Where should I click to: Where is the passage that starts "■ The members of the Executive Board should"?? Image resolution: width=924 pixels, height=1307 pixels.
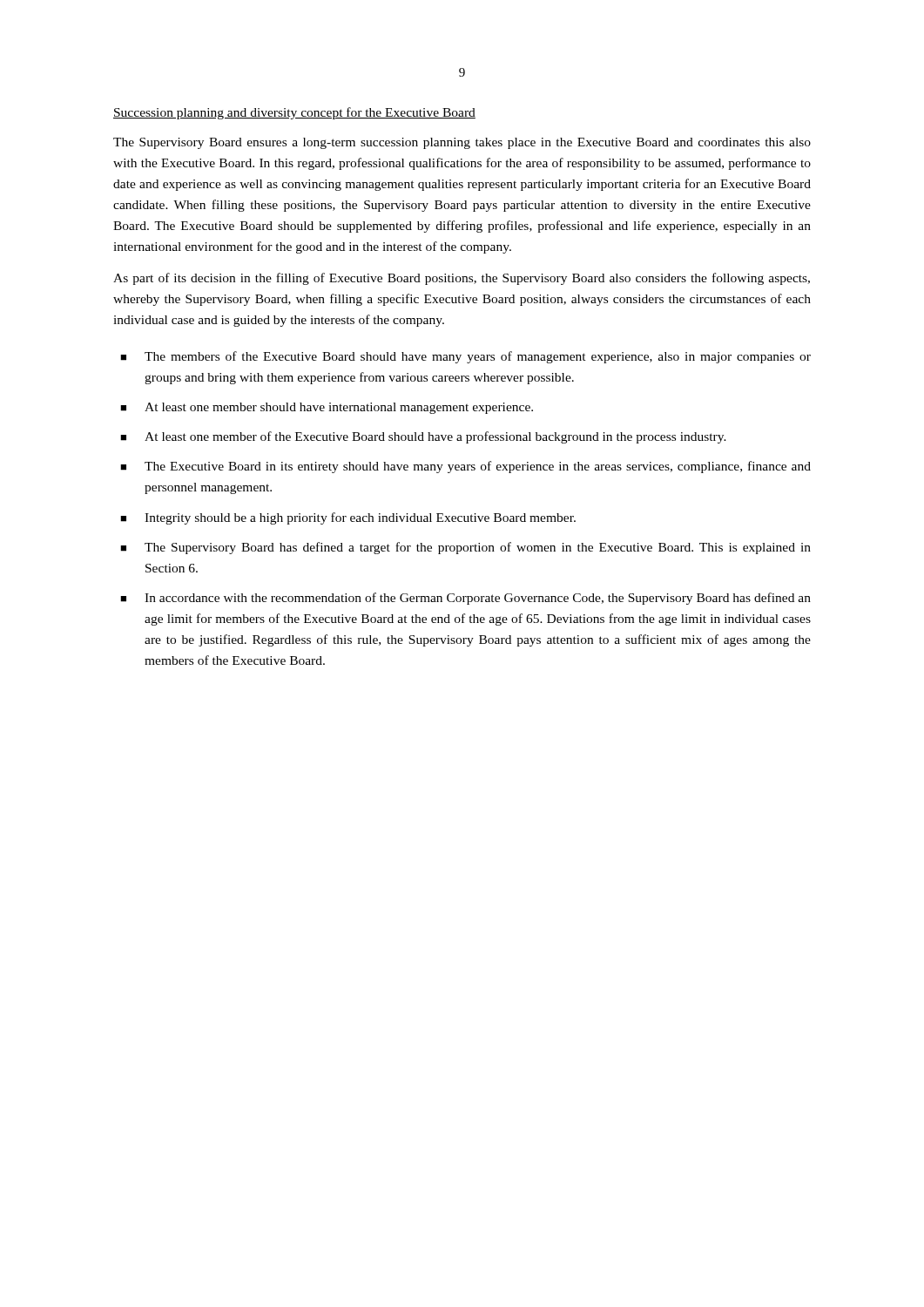pos(462,367)
